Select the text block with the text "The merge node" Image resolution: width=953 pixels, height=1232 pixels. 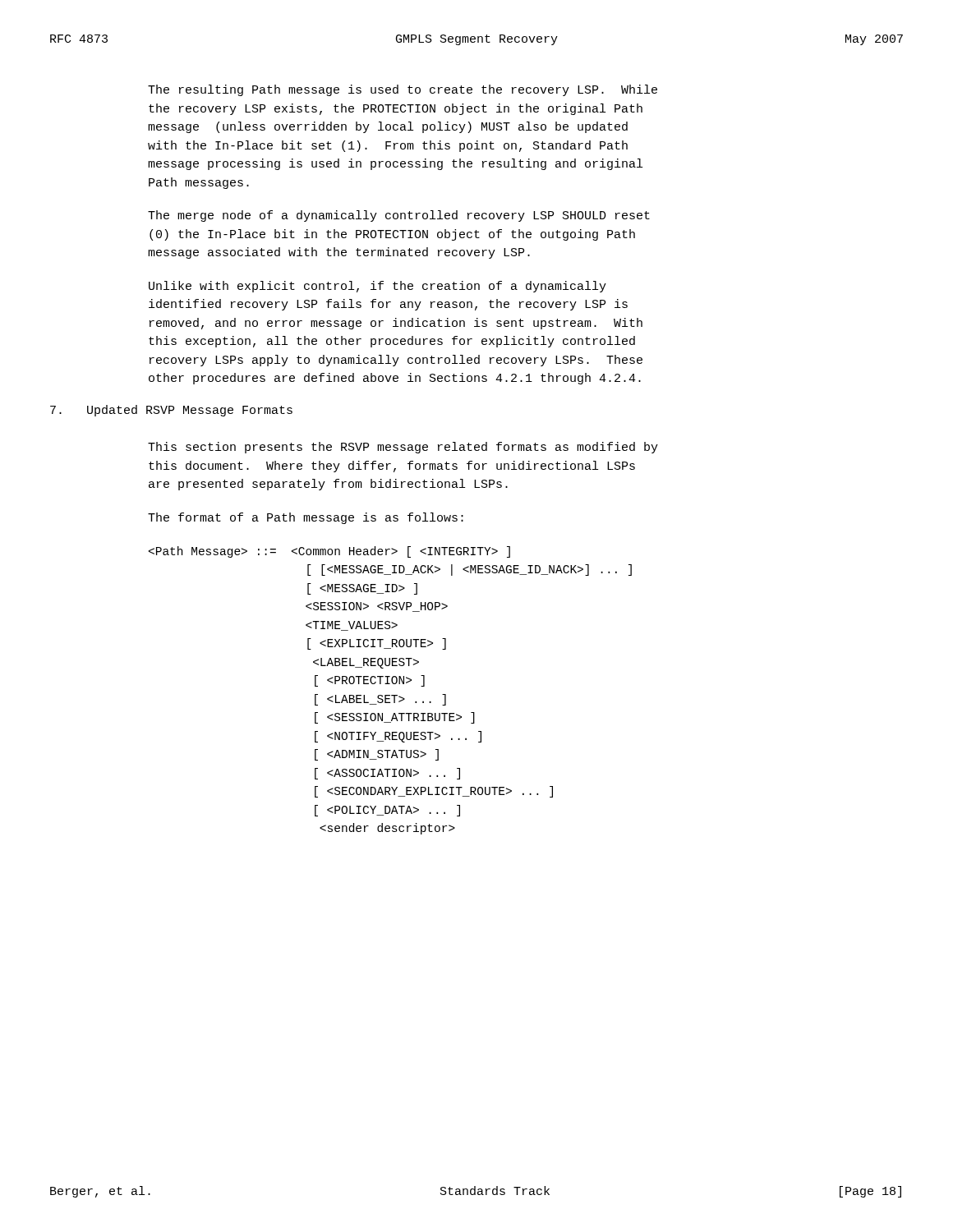click(399, 235)
